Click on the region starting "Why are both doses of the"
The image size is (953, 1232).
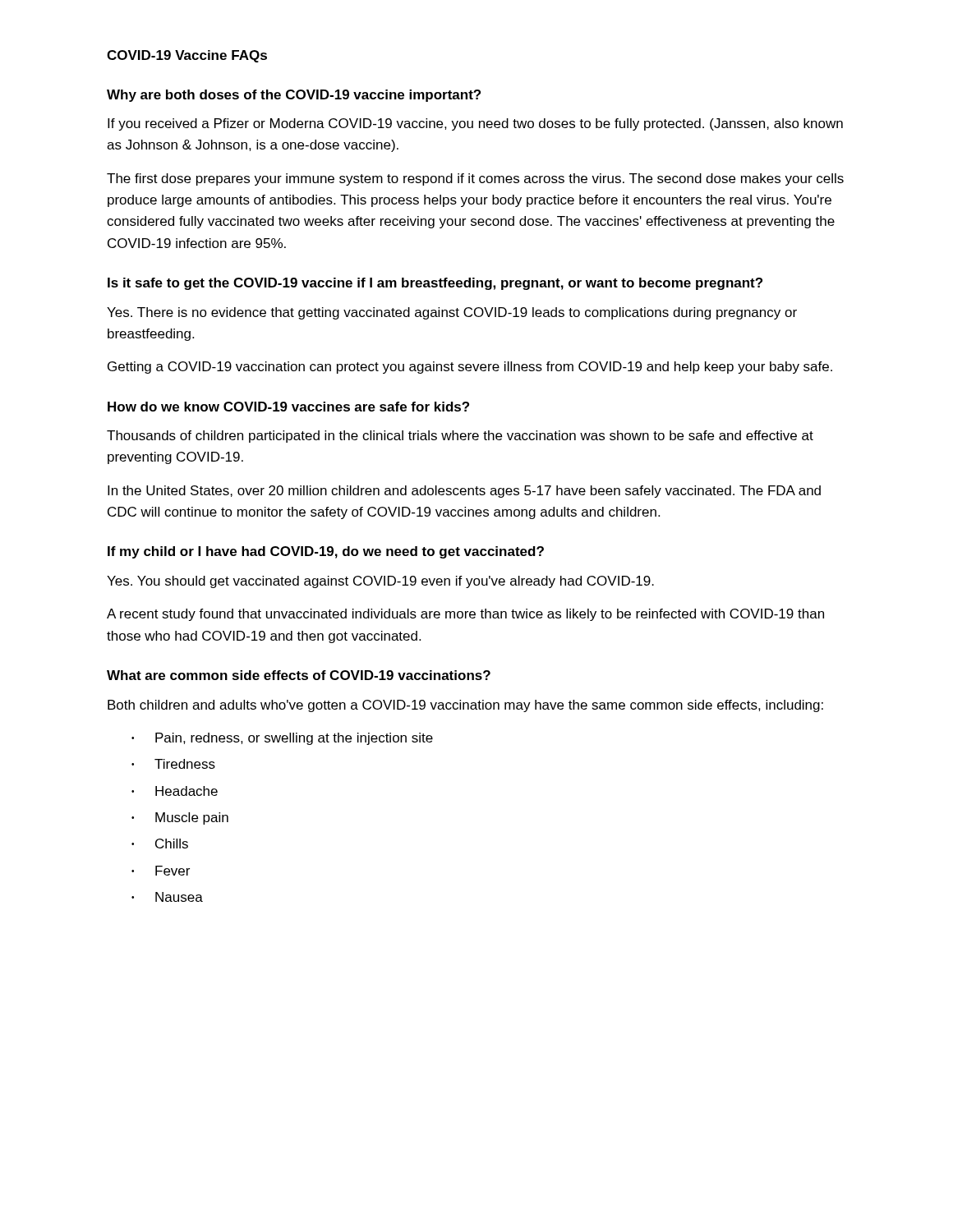(294, 94)
